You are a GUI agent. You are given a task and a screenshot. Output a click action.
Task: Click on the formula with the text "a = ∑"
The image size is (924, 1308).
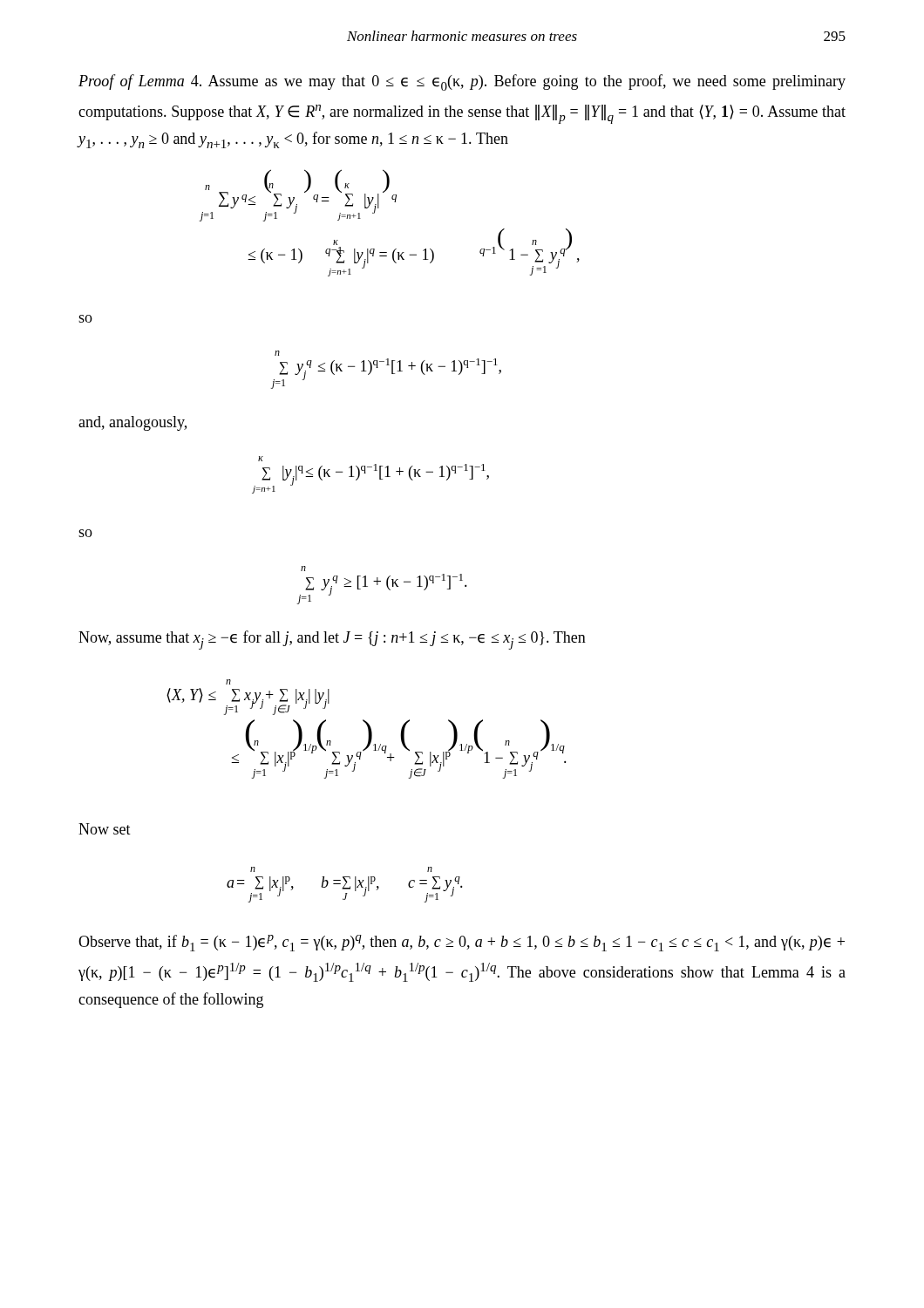(x=462, y=883)
